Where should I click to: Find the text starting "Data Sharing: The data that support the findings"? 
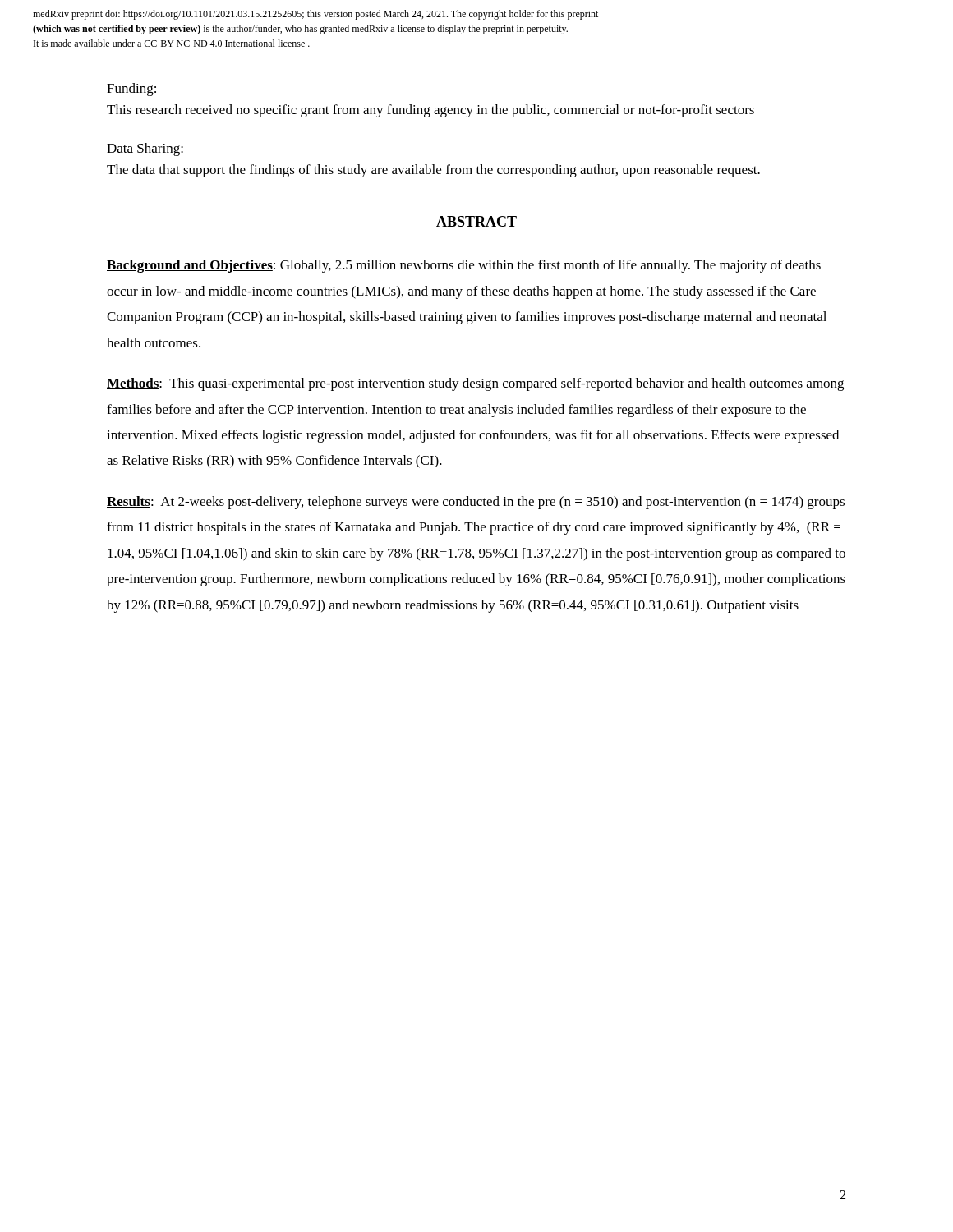(476, 161)
